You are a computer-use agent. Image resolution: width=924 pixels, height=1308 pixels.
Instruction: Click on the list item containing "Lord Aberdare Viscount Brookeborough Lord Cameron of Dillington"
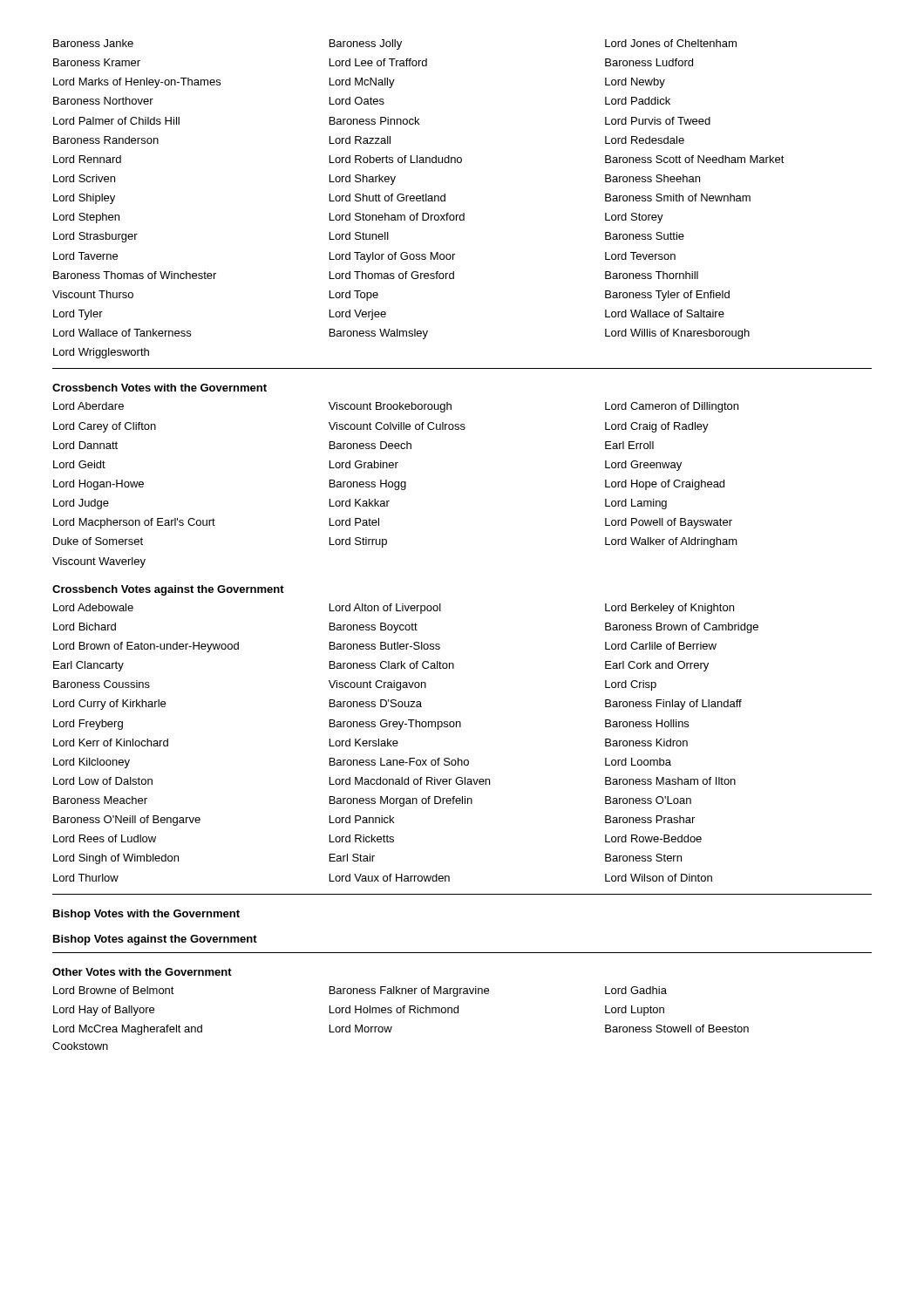396,407
